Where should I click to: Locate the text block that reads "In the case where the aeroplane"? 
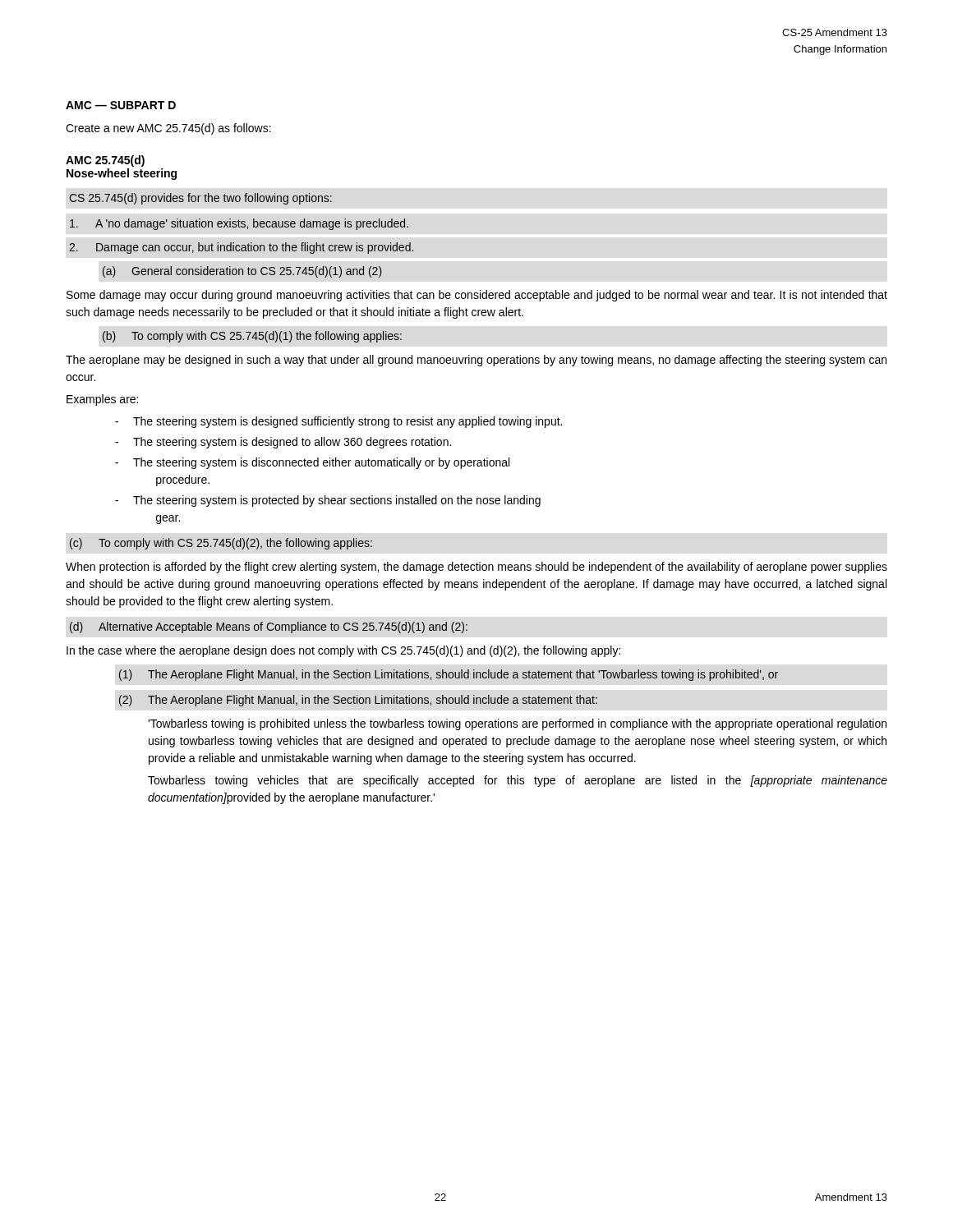(344, 650)
